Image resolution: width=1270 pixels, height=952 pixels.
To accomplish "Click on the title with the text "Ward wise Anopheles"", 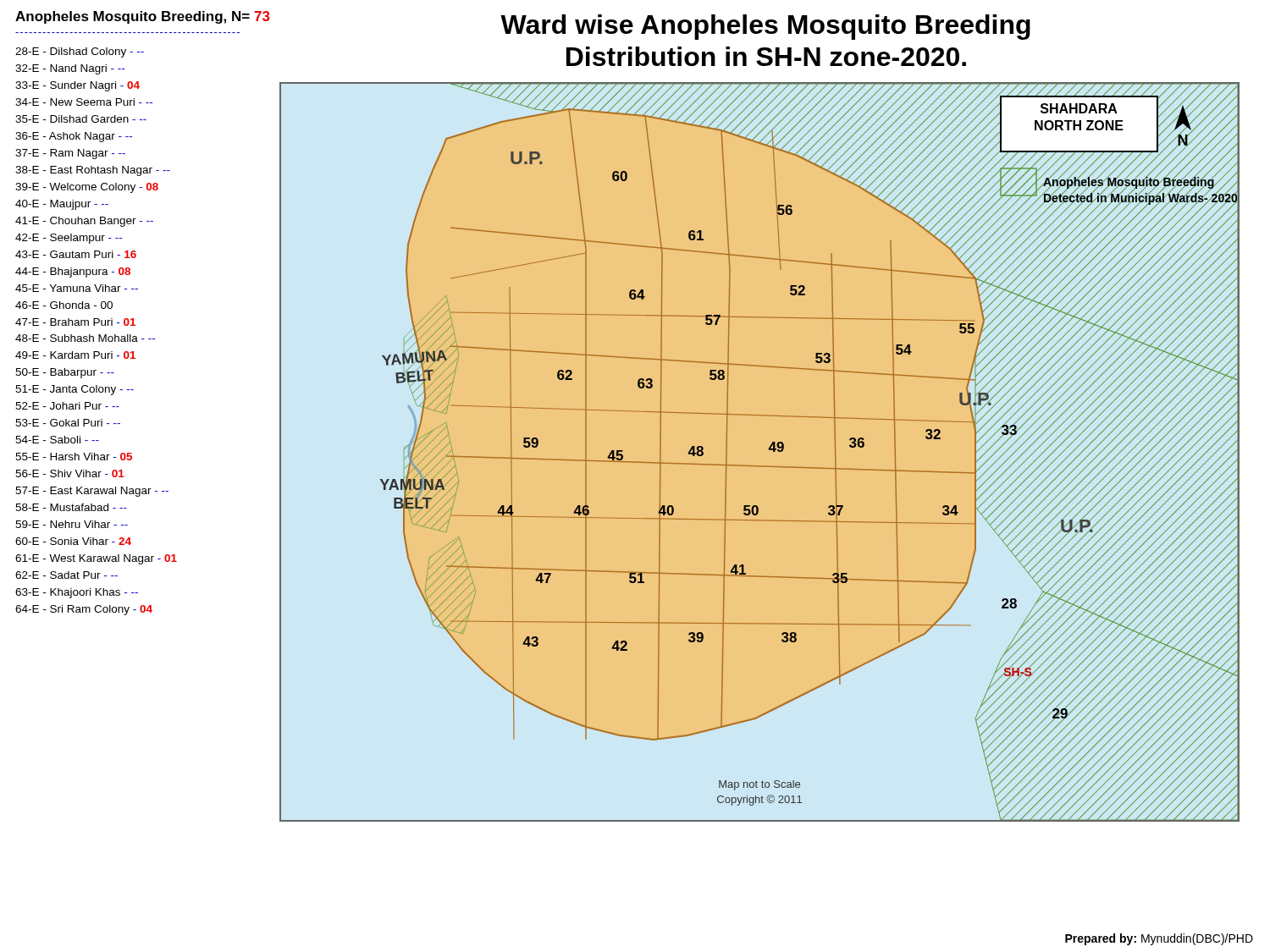I will pos(766,41).
